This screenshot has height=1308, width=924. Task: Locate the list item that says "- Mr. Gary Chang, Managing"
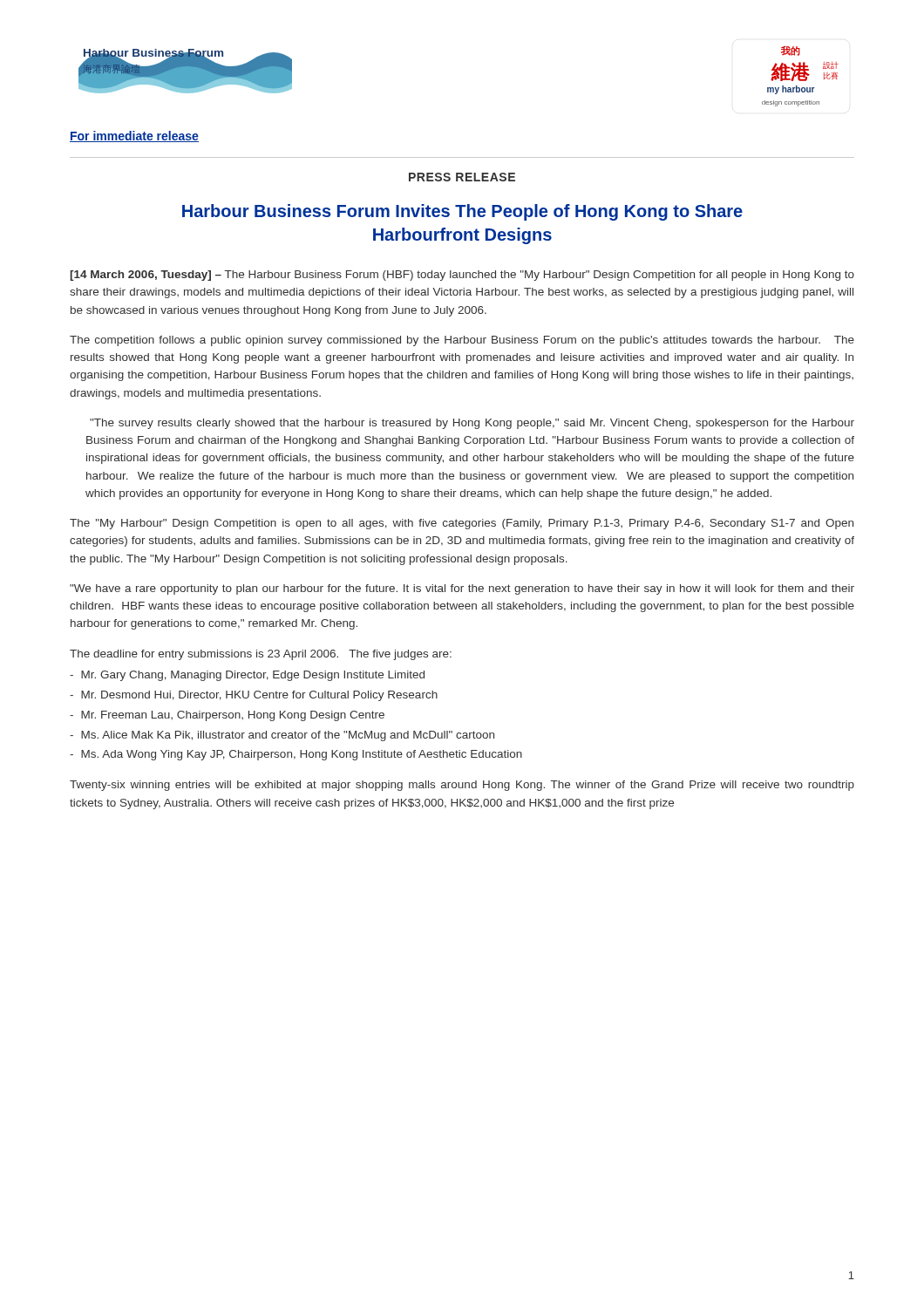click(248, 675)
